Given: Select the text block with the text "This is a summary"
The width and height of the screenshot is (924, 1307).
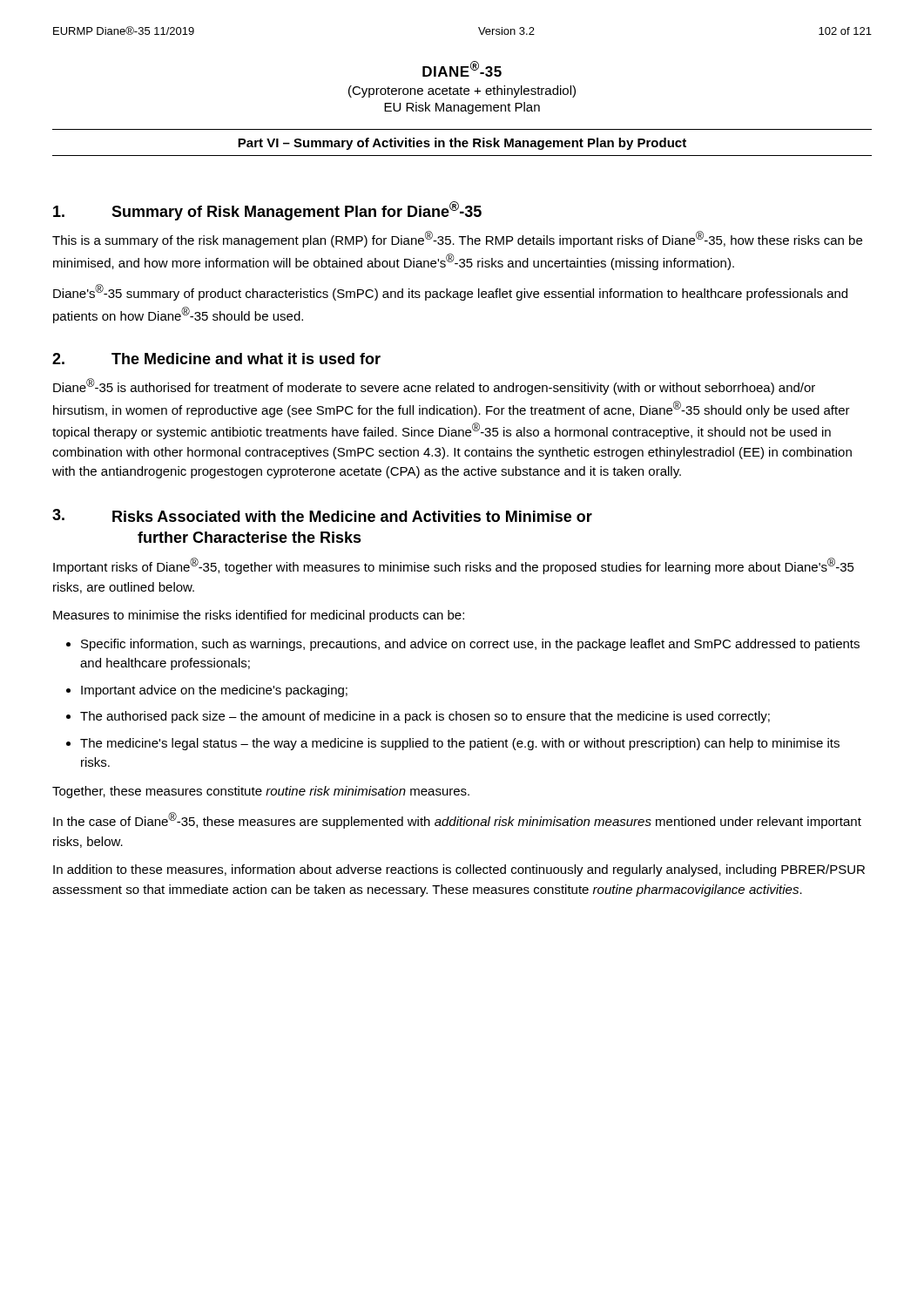Looking at the screenshot, I should [x=462, y=251].
